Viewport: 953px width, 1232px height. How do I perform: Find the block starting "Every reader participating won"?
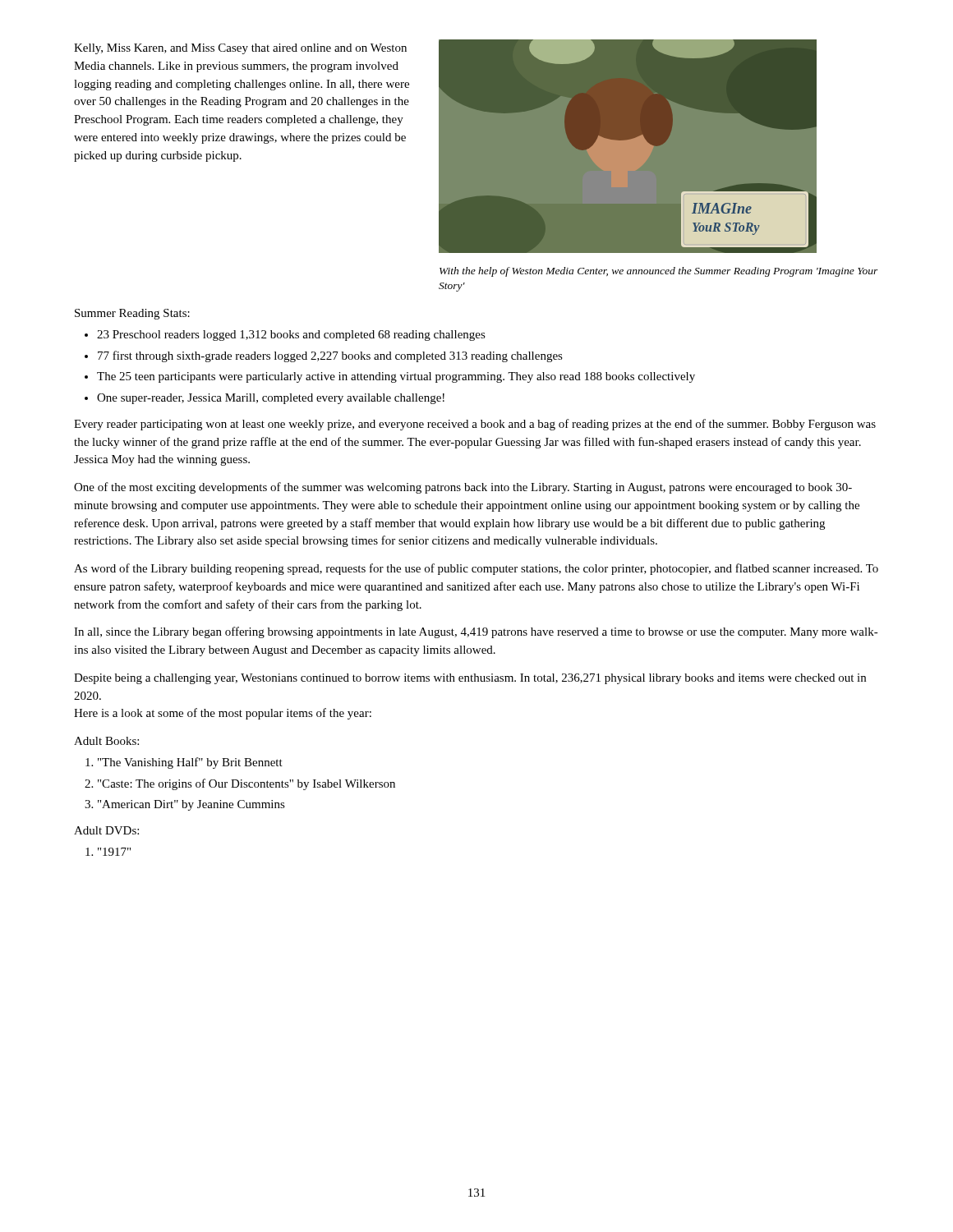(x=475, y=442)
